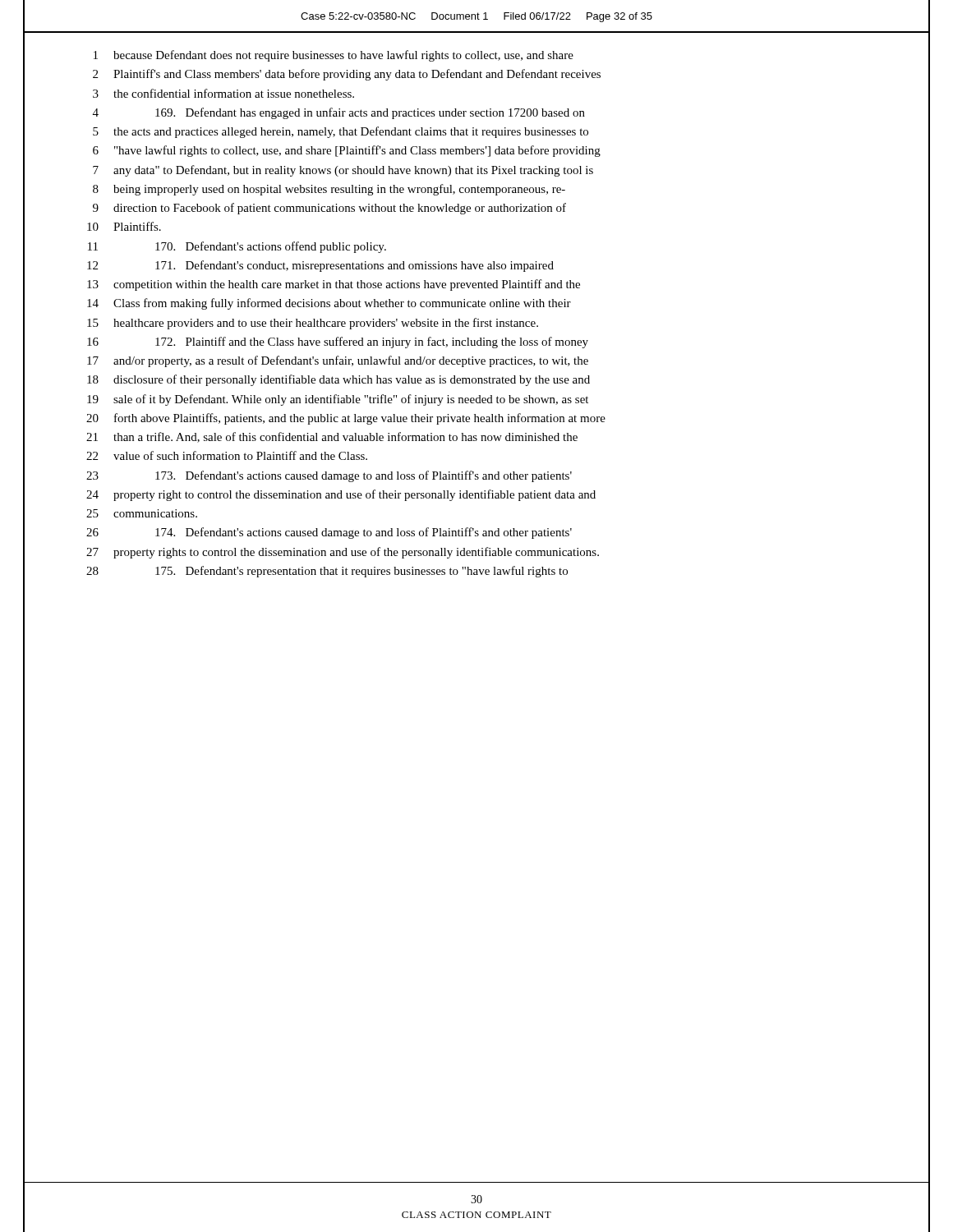Select the region starting "28 175. Defendant's representation that it requires businesses"
953x1232 pixels.
pyautogui.click(x=476, y=571)
